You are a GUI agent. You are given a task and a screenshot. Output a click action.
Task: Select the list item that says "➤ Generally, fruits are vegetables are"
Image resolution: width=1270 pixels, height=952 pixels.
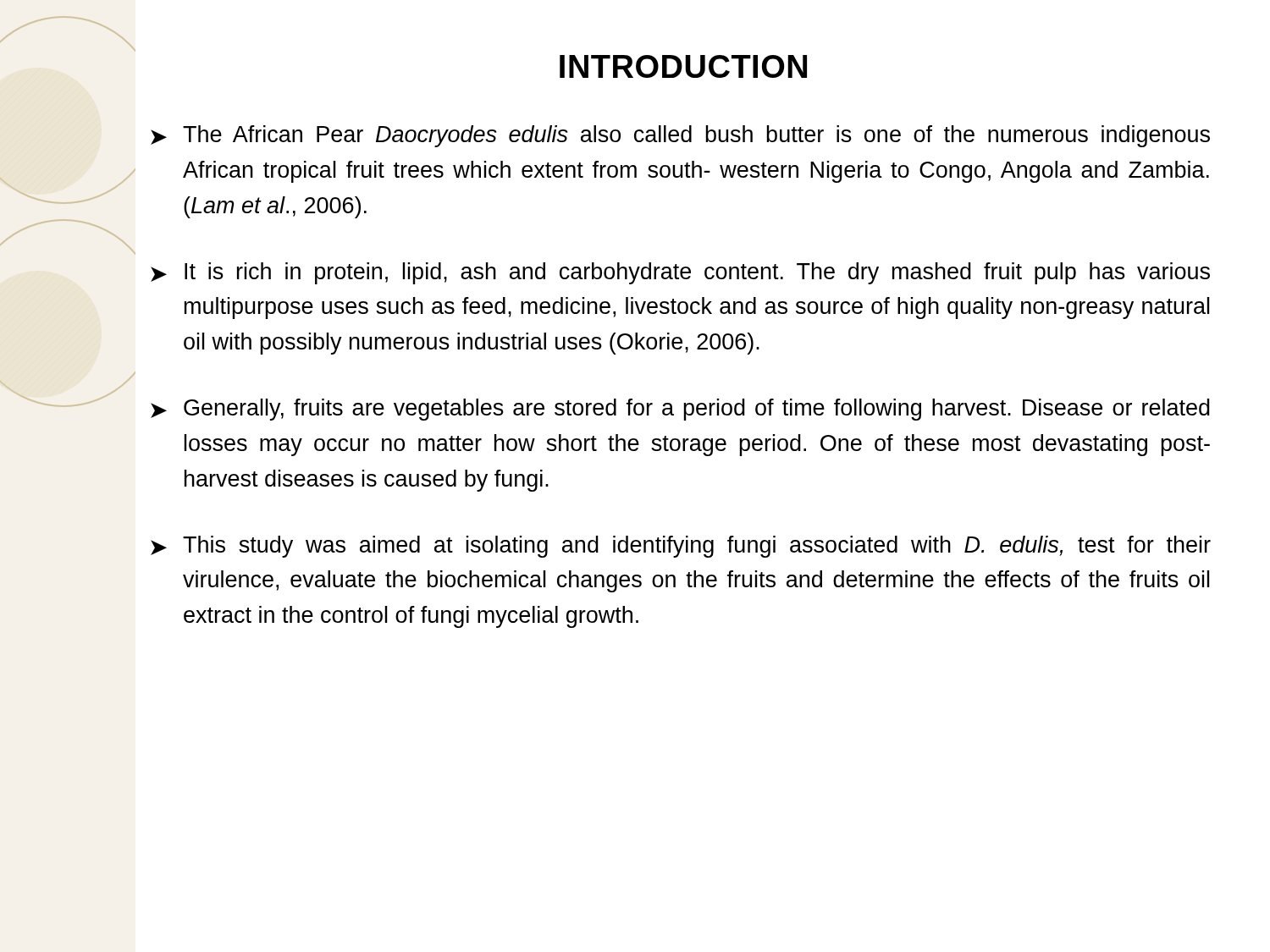pyautogui.click(x=679, y=444)
